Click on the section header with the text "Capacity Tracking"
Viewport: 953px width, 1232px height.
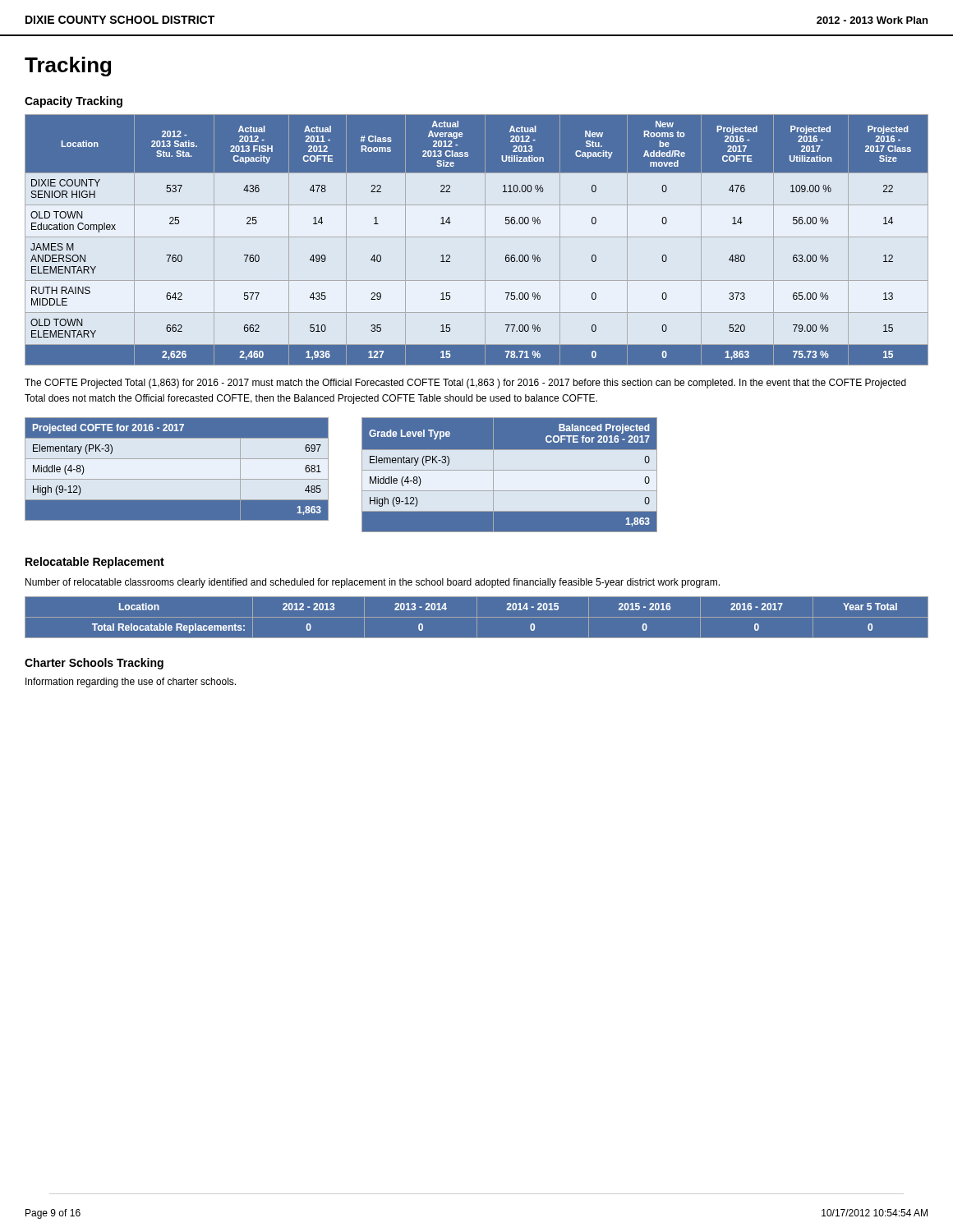pos(74,101)
